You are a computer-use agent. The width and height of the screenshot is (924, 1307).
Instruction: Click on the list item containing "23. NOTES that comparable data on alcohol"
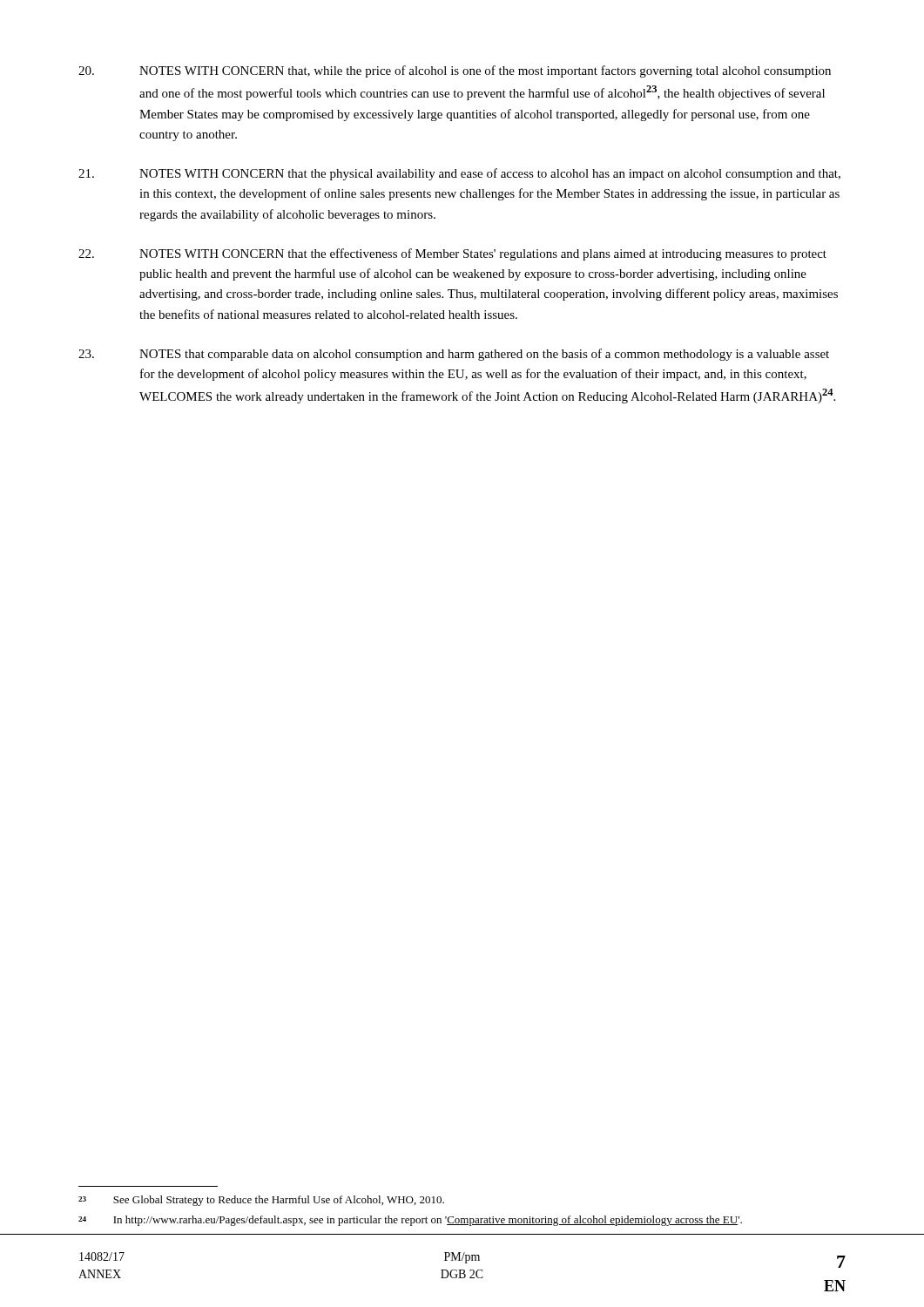tap(462, 376)
